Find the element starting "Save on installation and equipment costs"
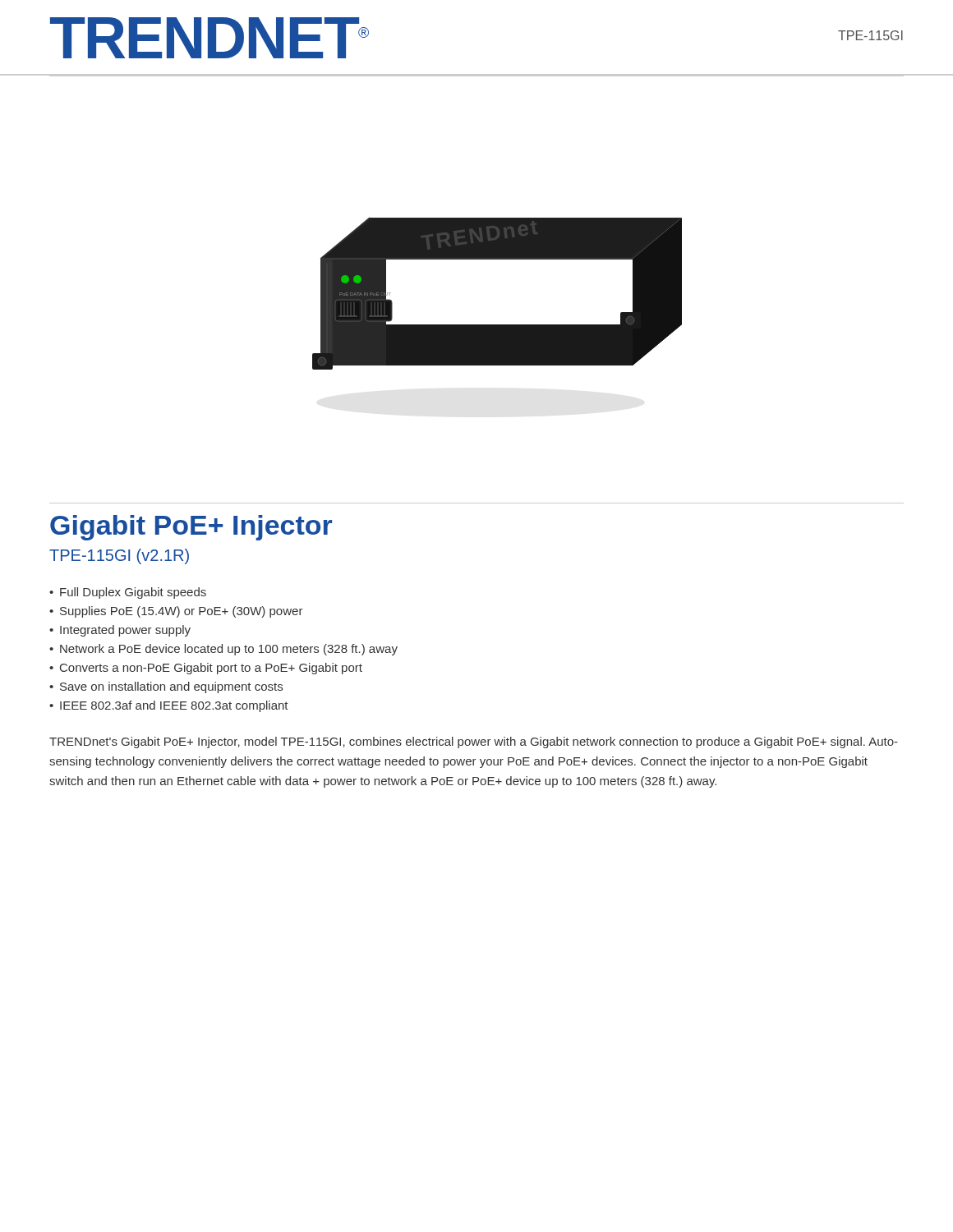953x1232 pixels. point(171,686)
